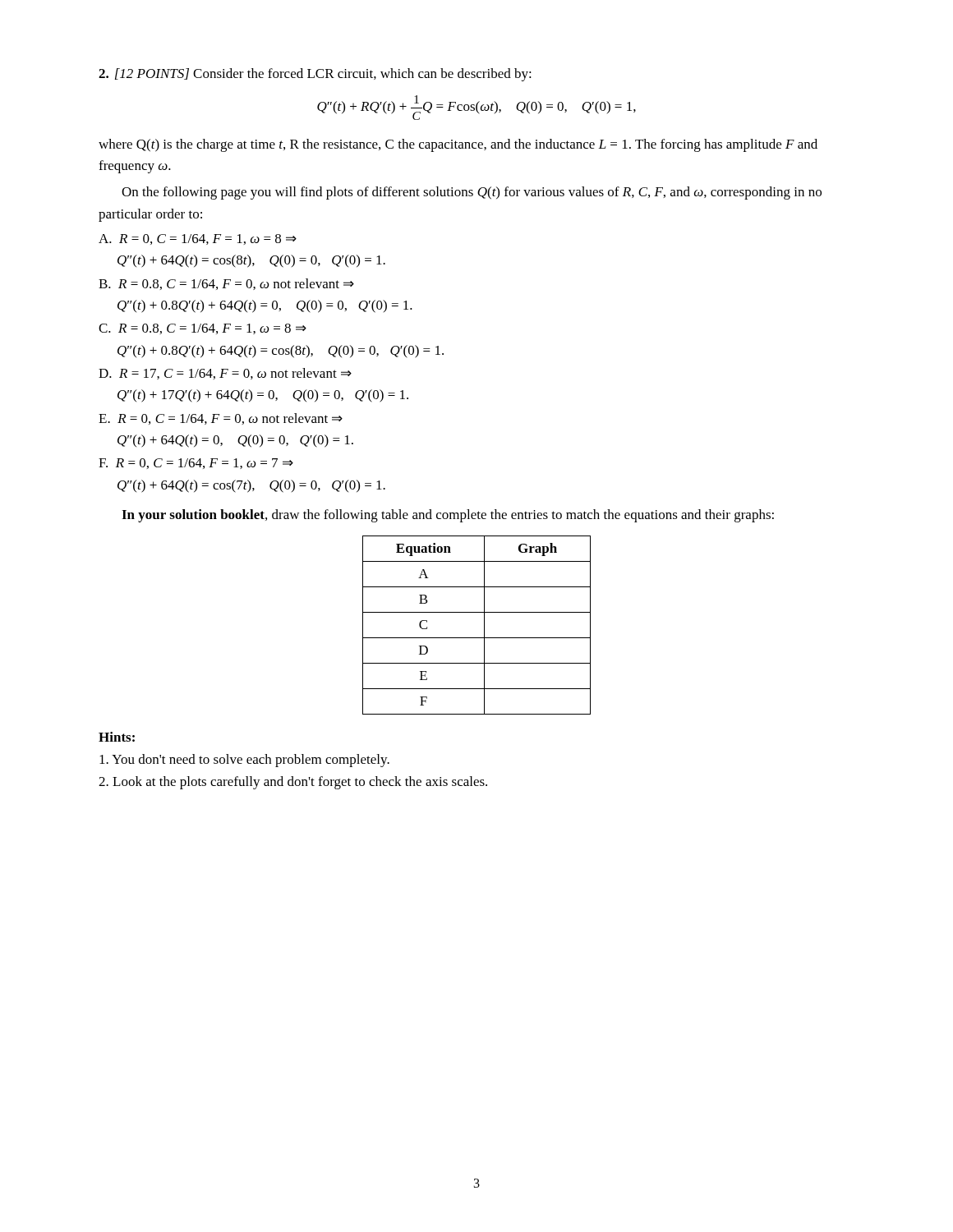Navigate to the block starting "D. R = 17, C = 1/64, F"
953x1232 pixels.
click(x=225, y=374)
